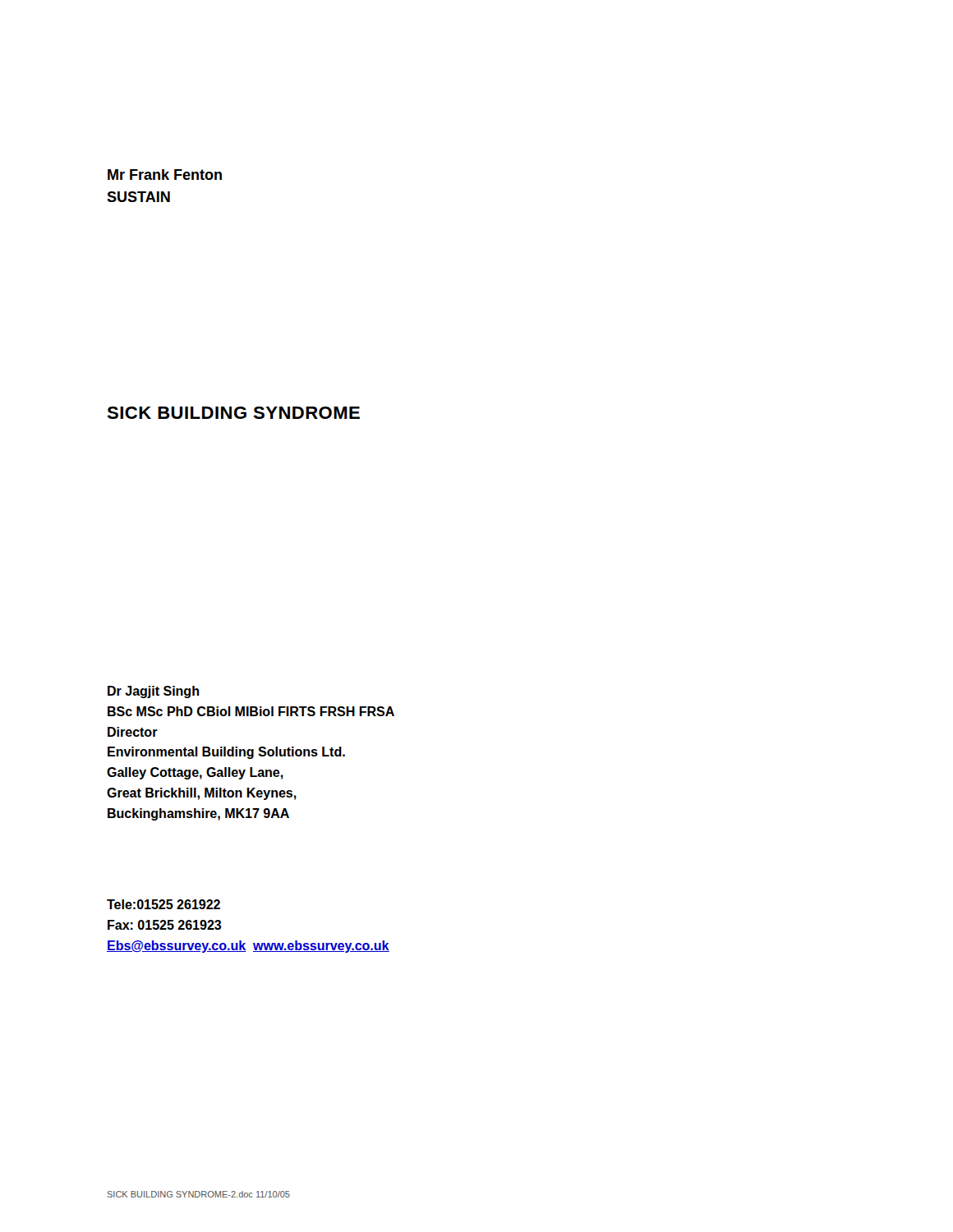This screenshot has width=953, height=1232.
Task: Point to the block beginning "Dr Jagjit Singh BSc"
Action: tap(251, 752)
